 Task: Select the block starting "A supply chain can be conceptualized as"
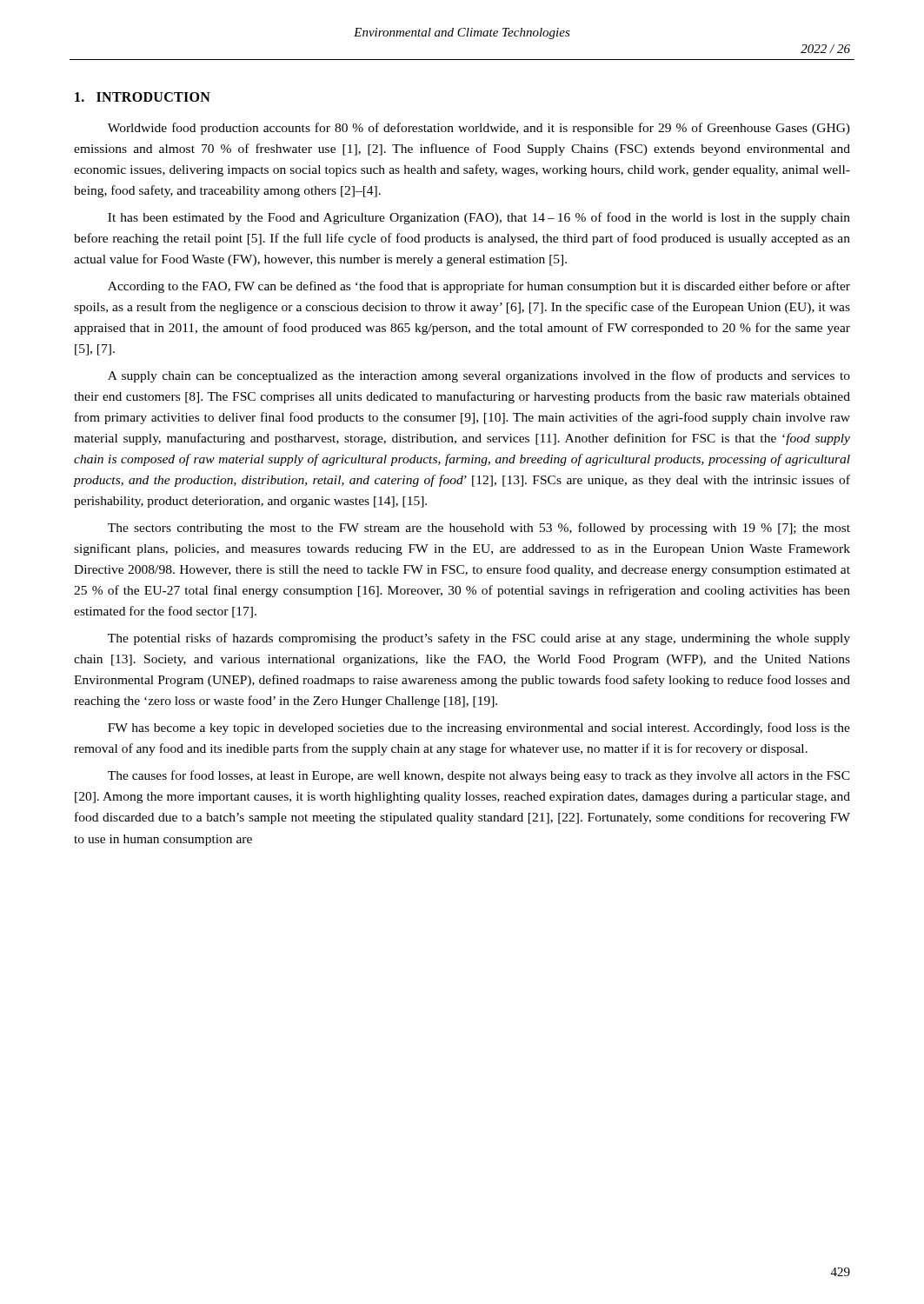[x=462, y=438]
